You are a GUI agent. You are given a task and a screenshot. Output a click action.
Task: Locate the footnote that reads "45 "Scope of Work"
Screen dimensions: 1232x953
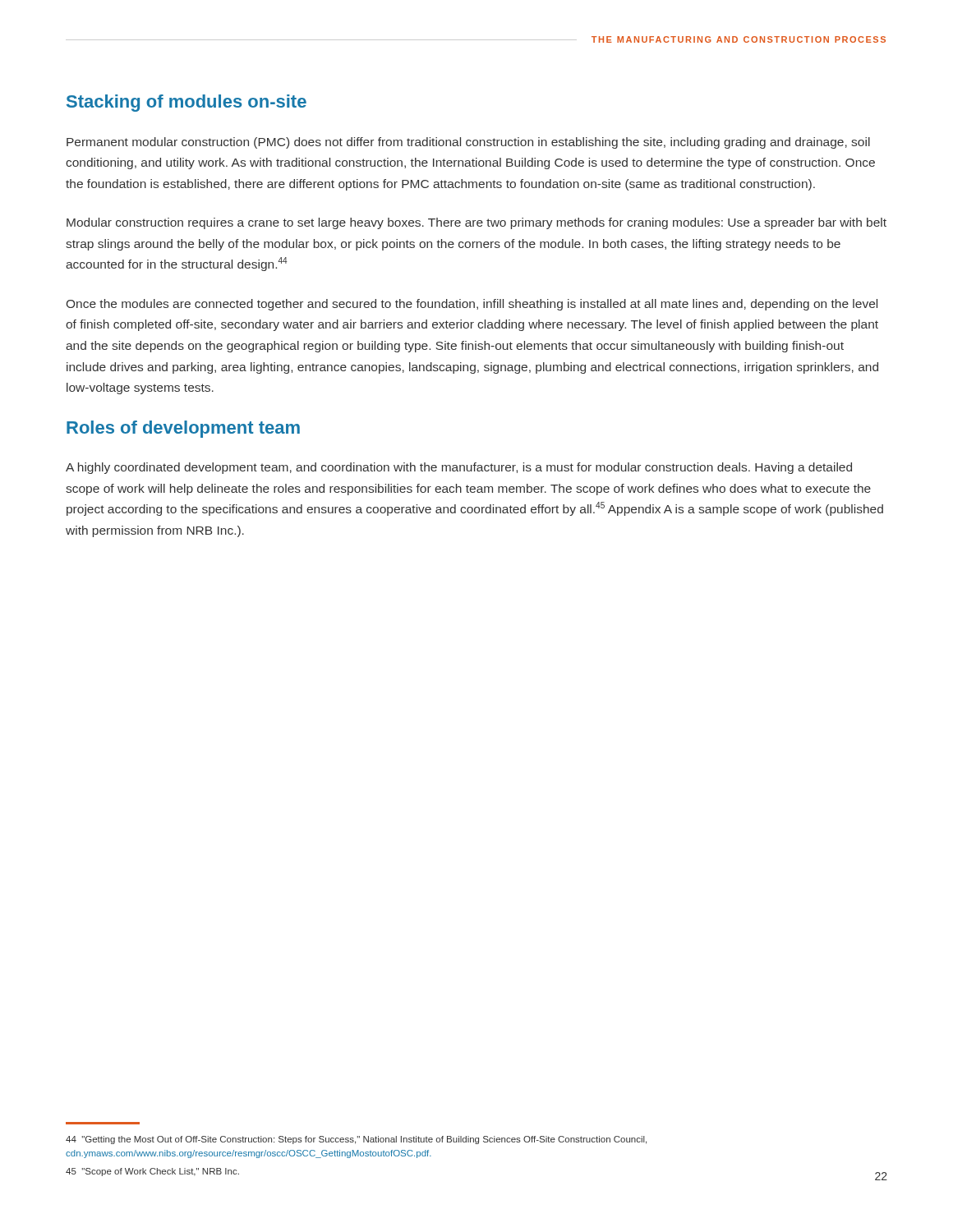(x=153, y=1171)
